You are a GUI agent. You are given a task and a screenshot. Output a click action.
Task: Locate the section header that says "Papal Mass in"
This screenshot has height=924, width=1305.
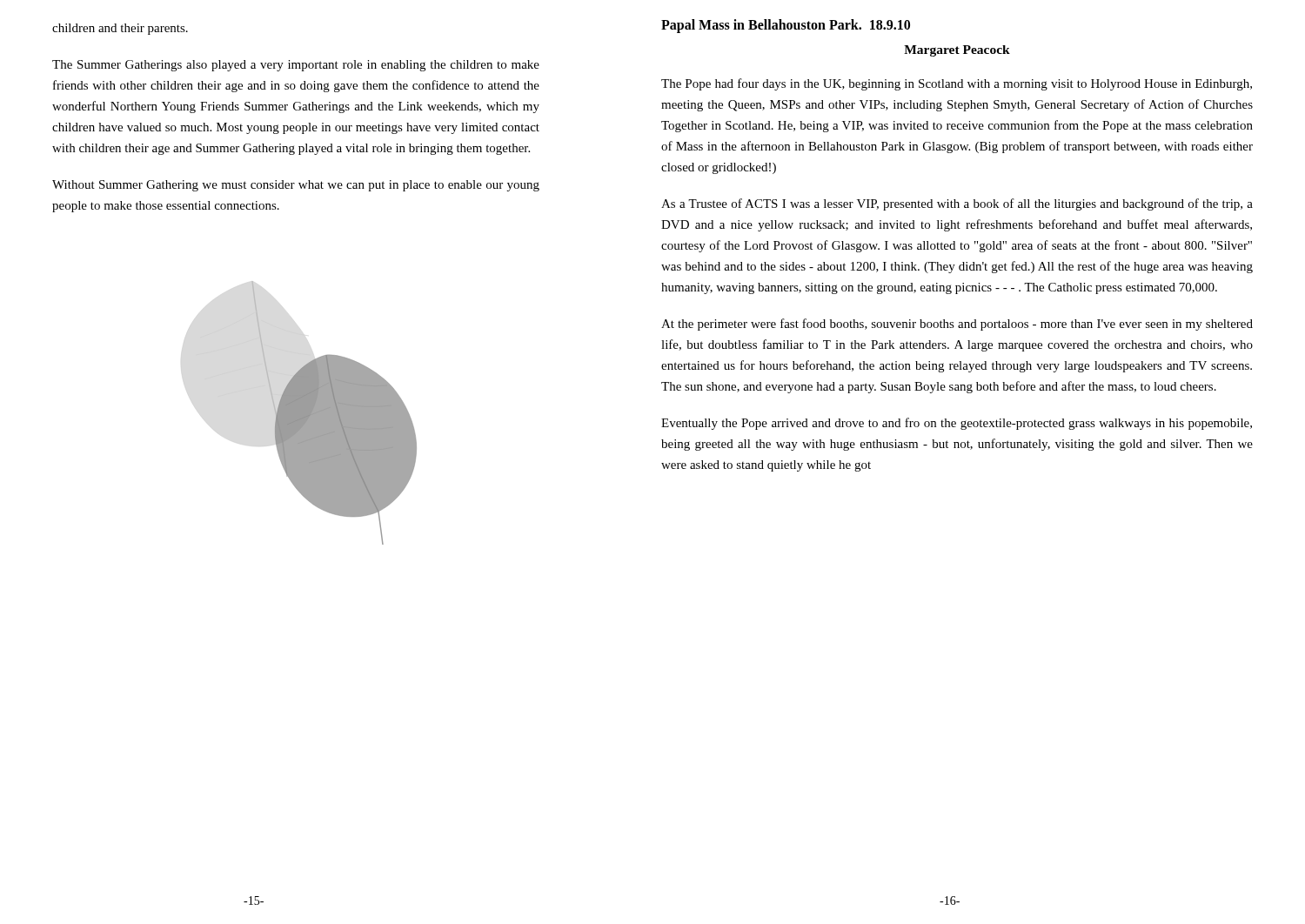(x=786, y=25)
